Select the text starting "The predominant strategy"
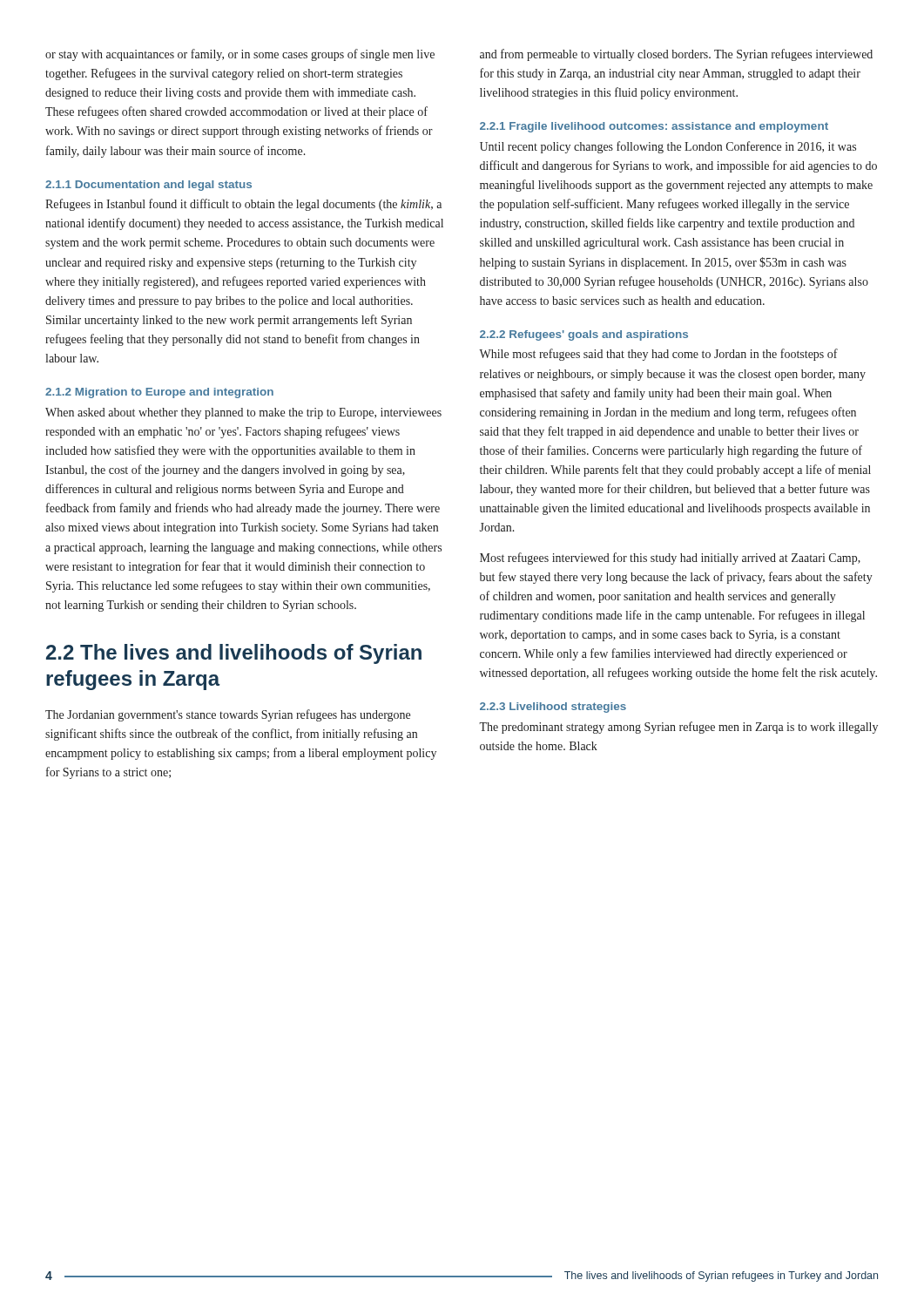This screenshot has width=924, height=1307. click(679, 737)
